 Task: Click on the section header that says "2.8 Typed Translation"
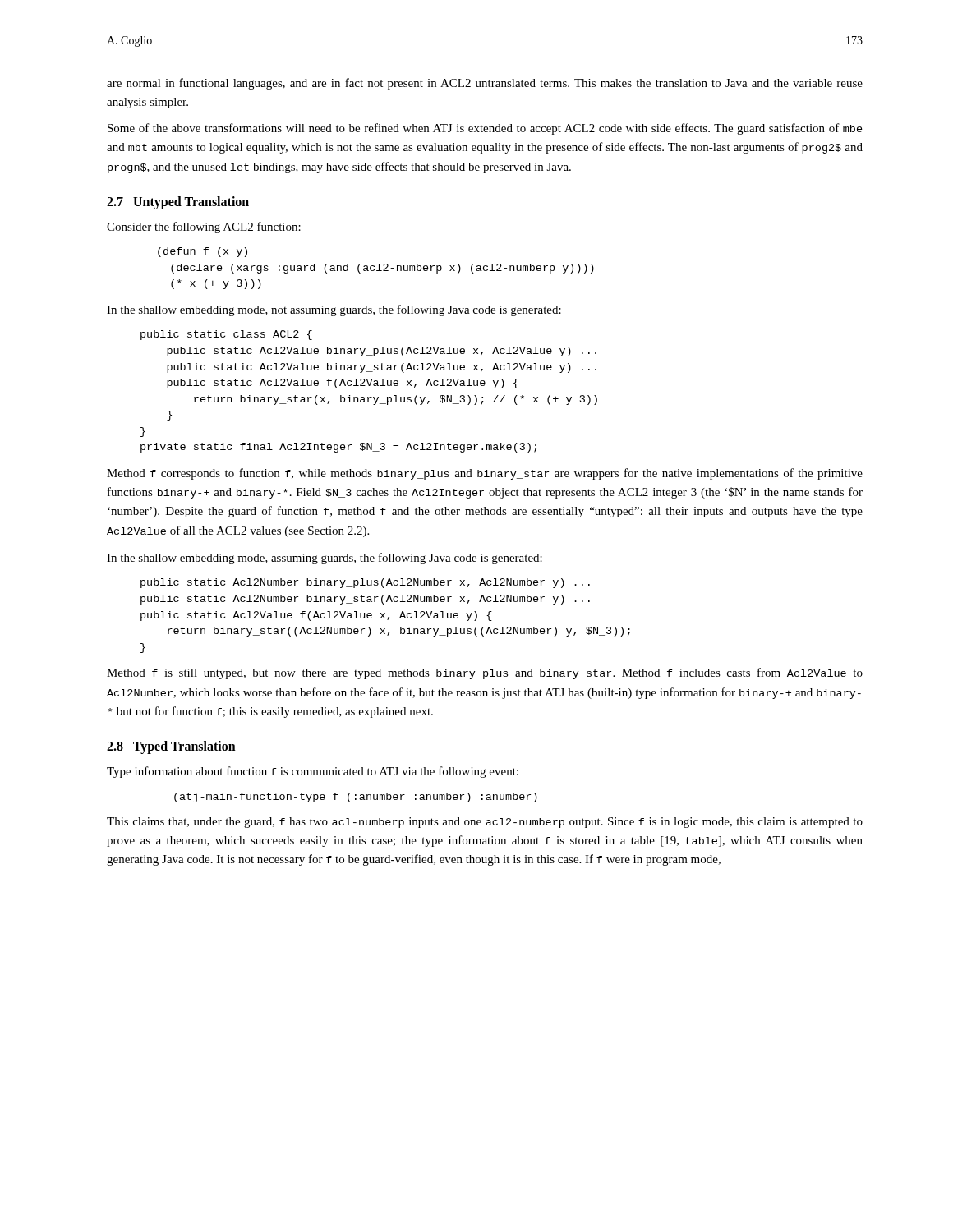point(171,746)
